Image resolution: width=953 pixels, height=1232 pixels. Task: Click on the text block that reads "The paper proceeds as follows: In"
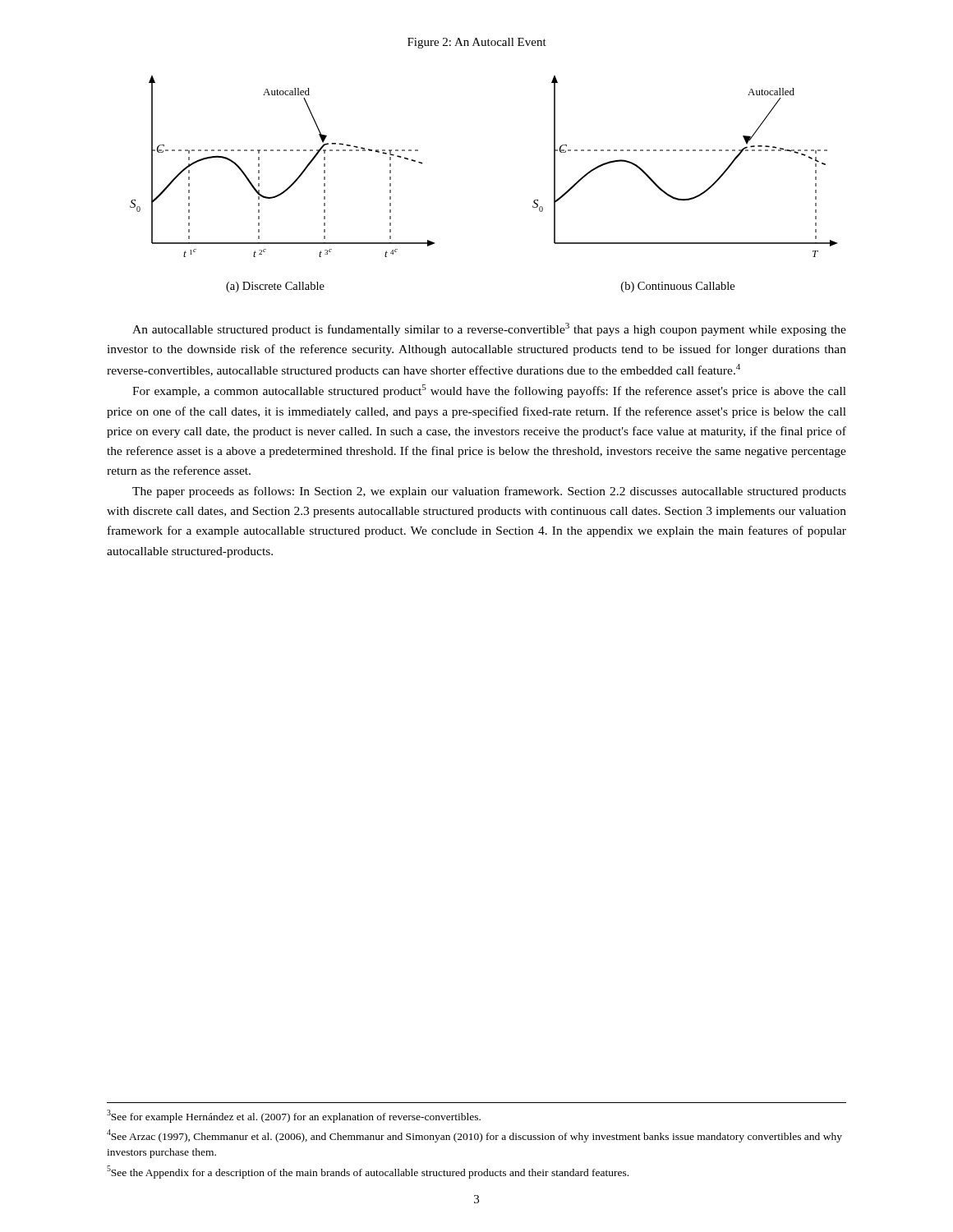476,521
